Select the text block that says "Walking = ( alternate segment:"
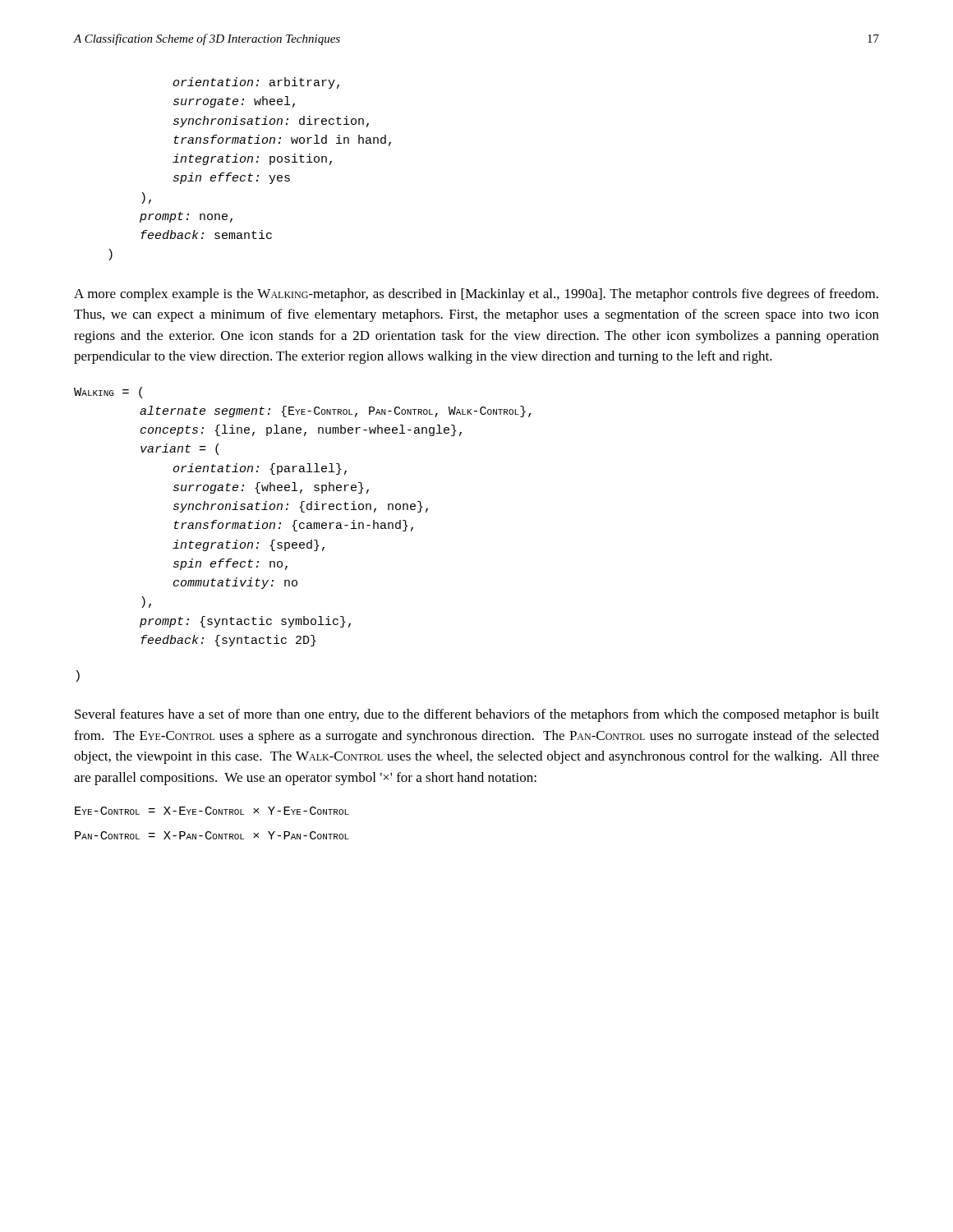 click(x=108, y=393)
